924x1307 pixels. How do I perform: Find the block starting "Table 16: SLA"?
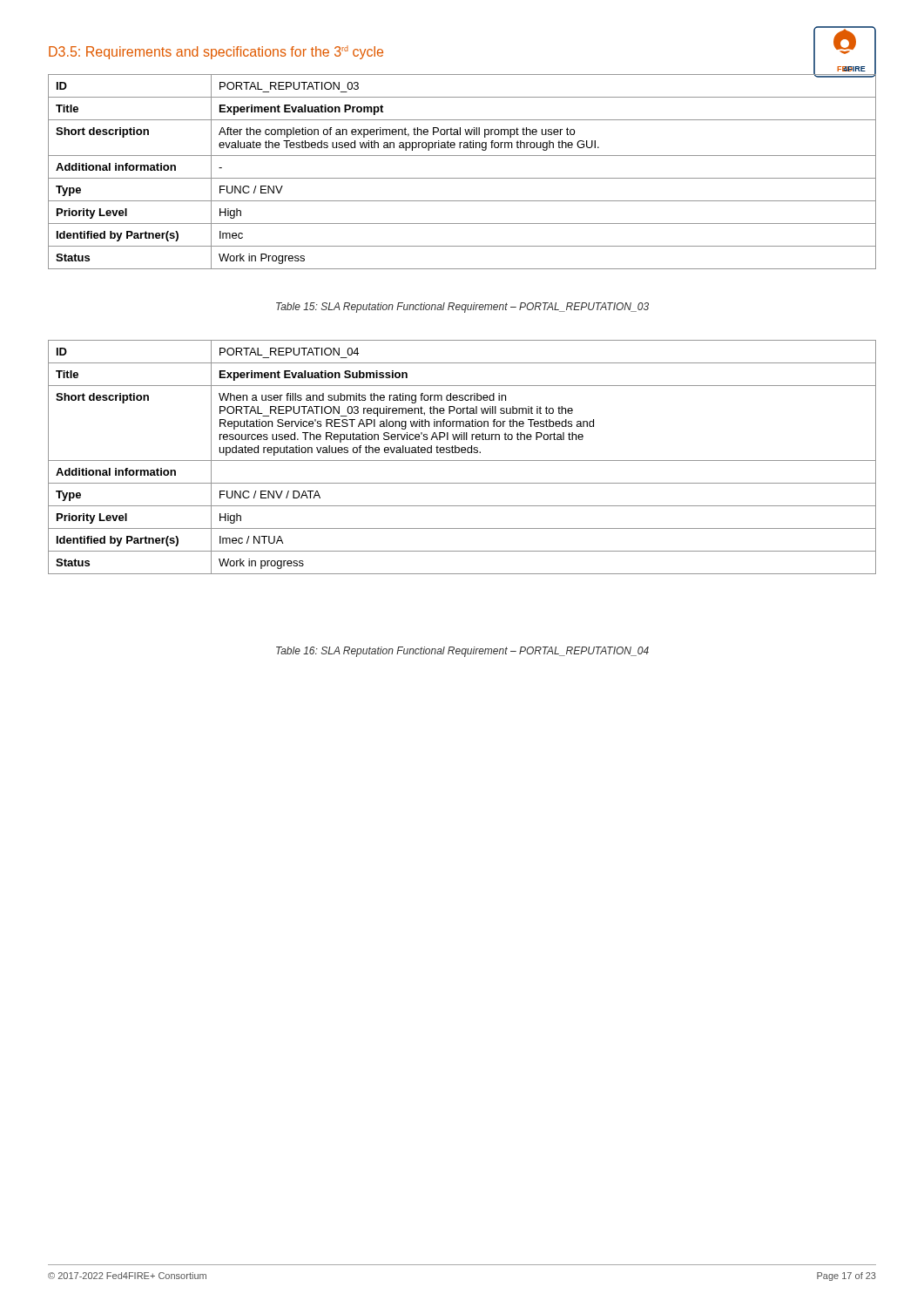[x=462, y=651]
